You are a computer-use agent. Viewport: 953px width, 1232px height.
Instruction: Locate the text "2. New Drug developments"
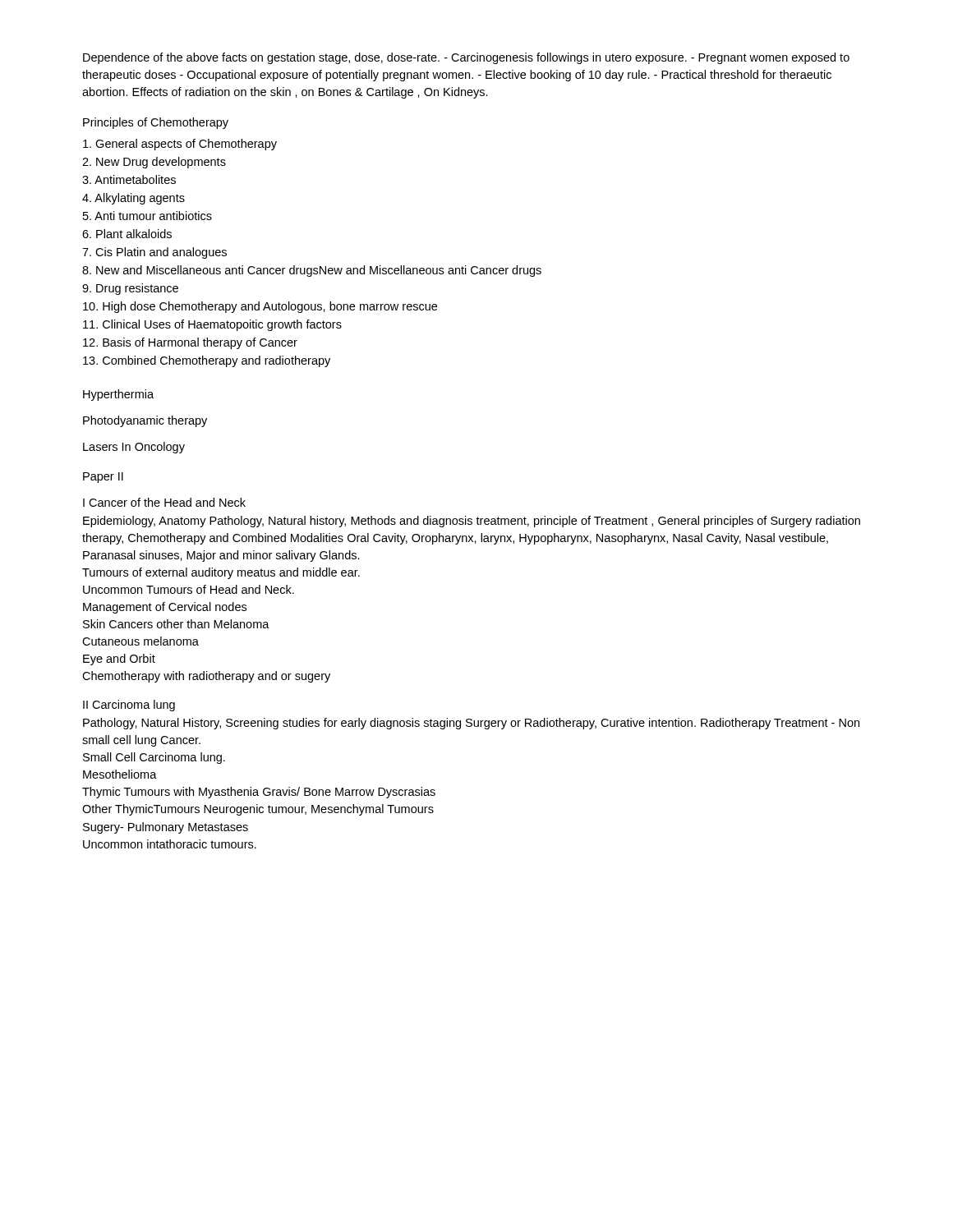coord(154,162)
